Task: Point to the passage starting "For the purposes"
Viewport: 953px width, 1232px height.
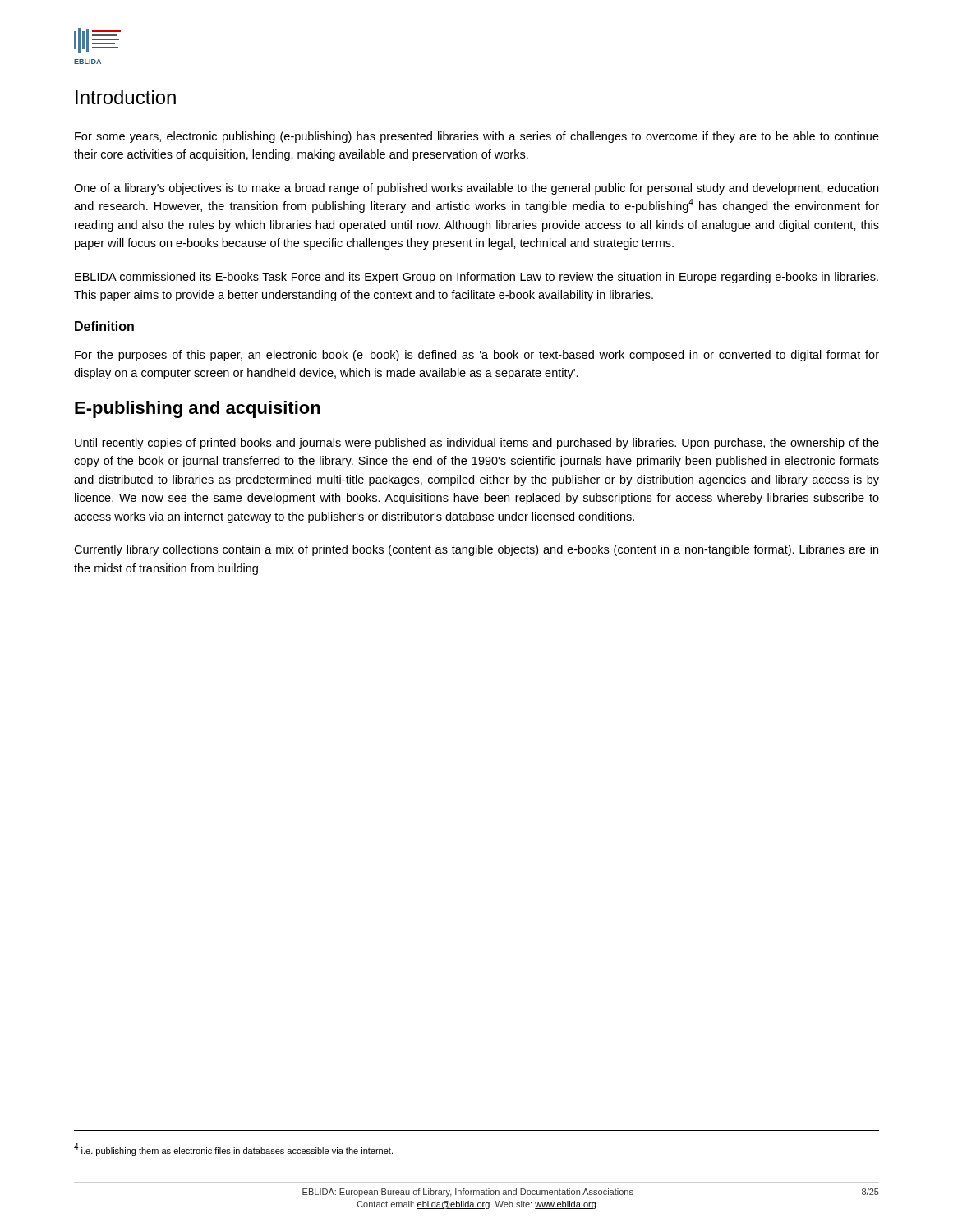Action: (476, 364)
